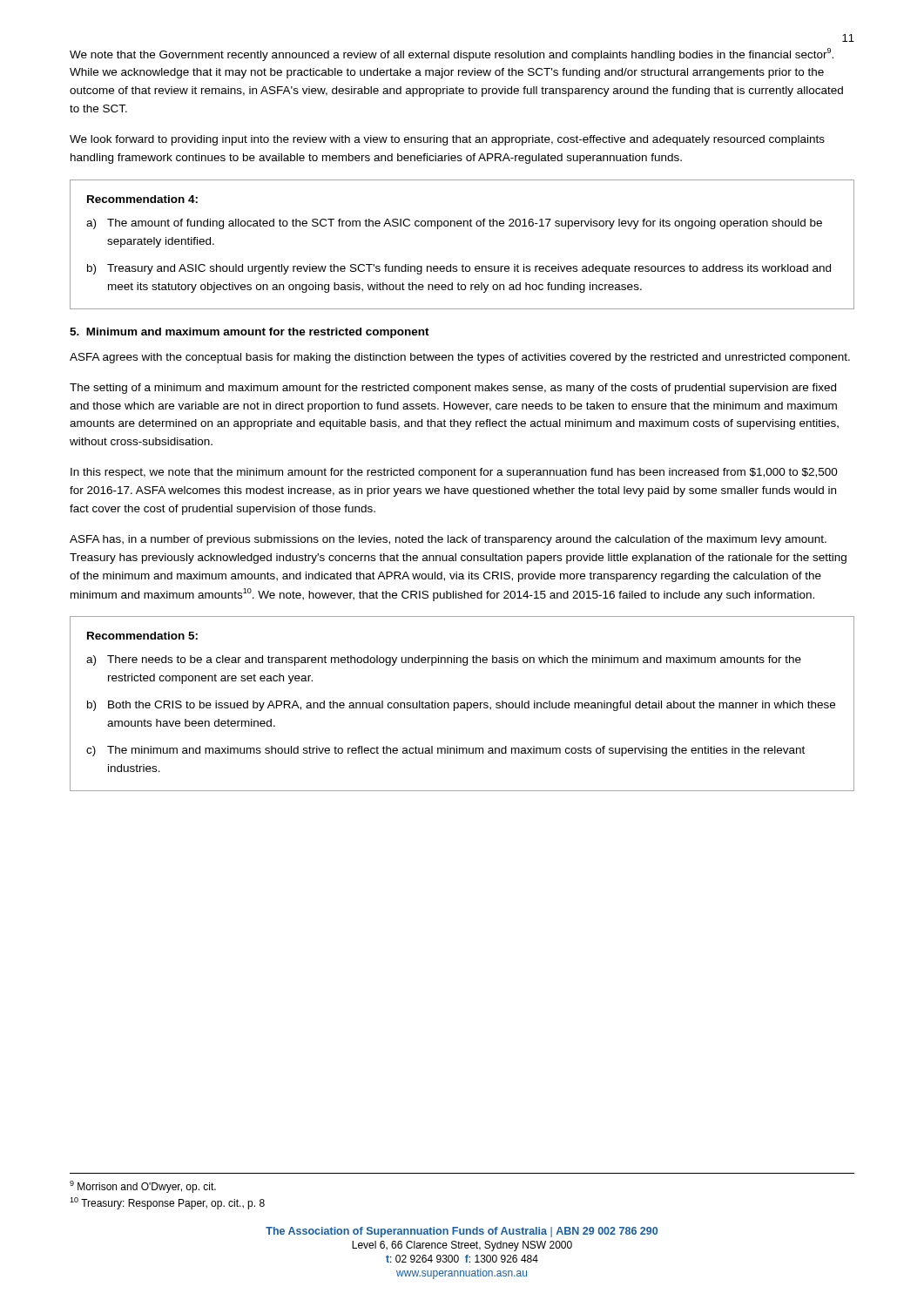Image resolution: width=924 pixels, height=1307 pixels.
Task: Find the block starting "b) Treasury and ASIC should urgently review the"
Action: tap(462, 278)
